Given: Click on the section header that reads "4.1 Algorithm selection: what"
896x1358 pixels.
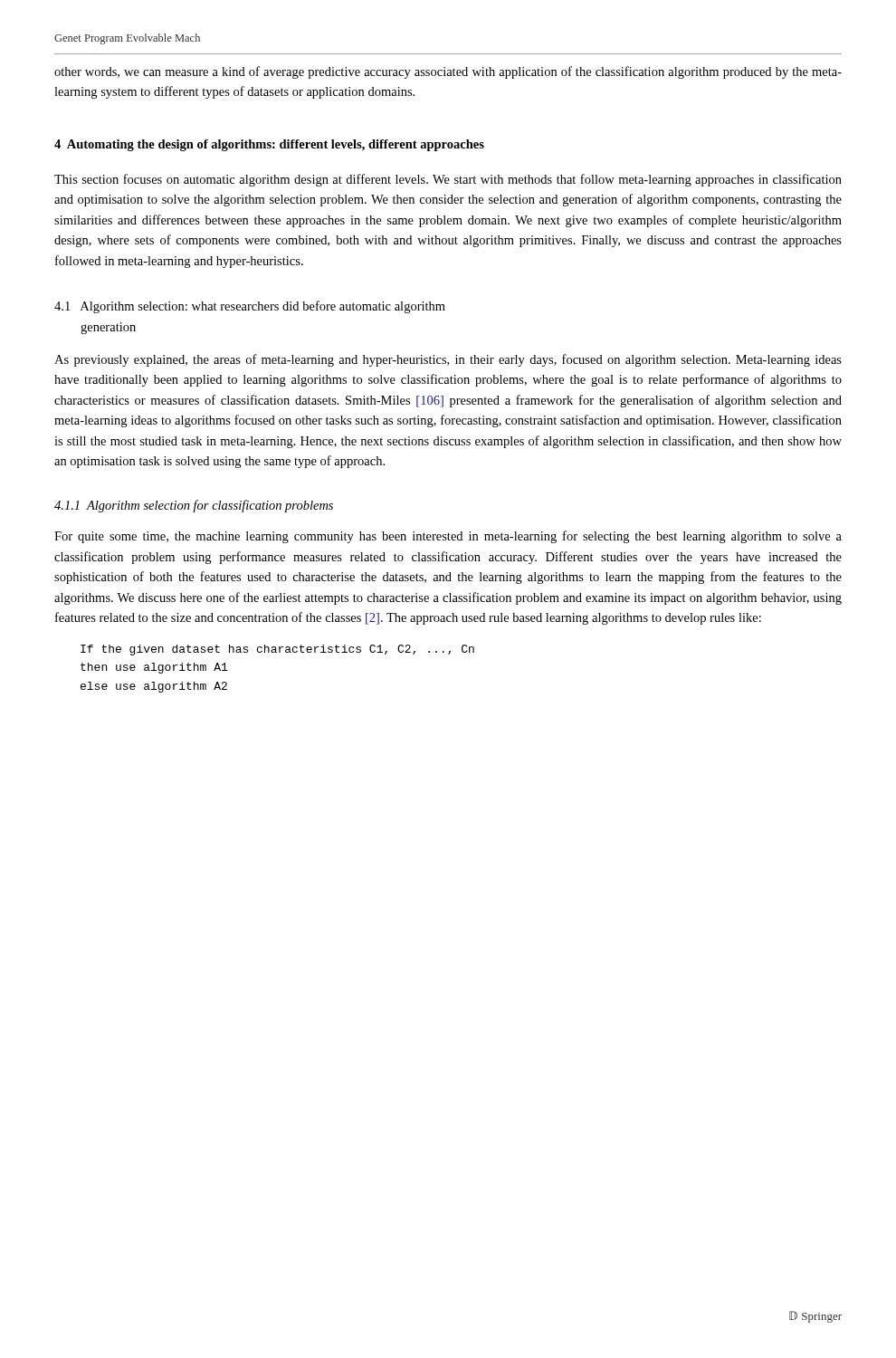Looking at the screenshot, I should pos(250,316).
